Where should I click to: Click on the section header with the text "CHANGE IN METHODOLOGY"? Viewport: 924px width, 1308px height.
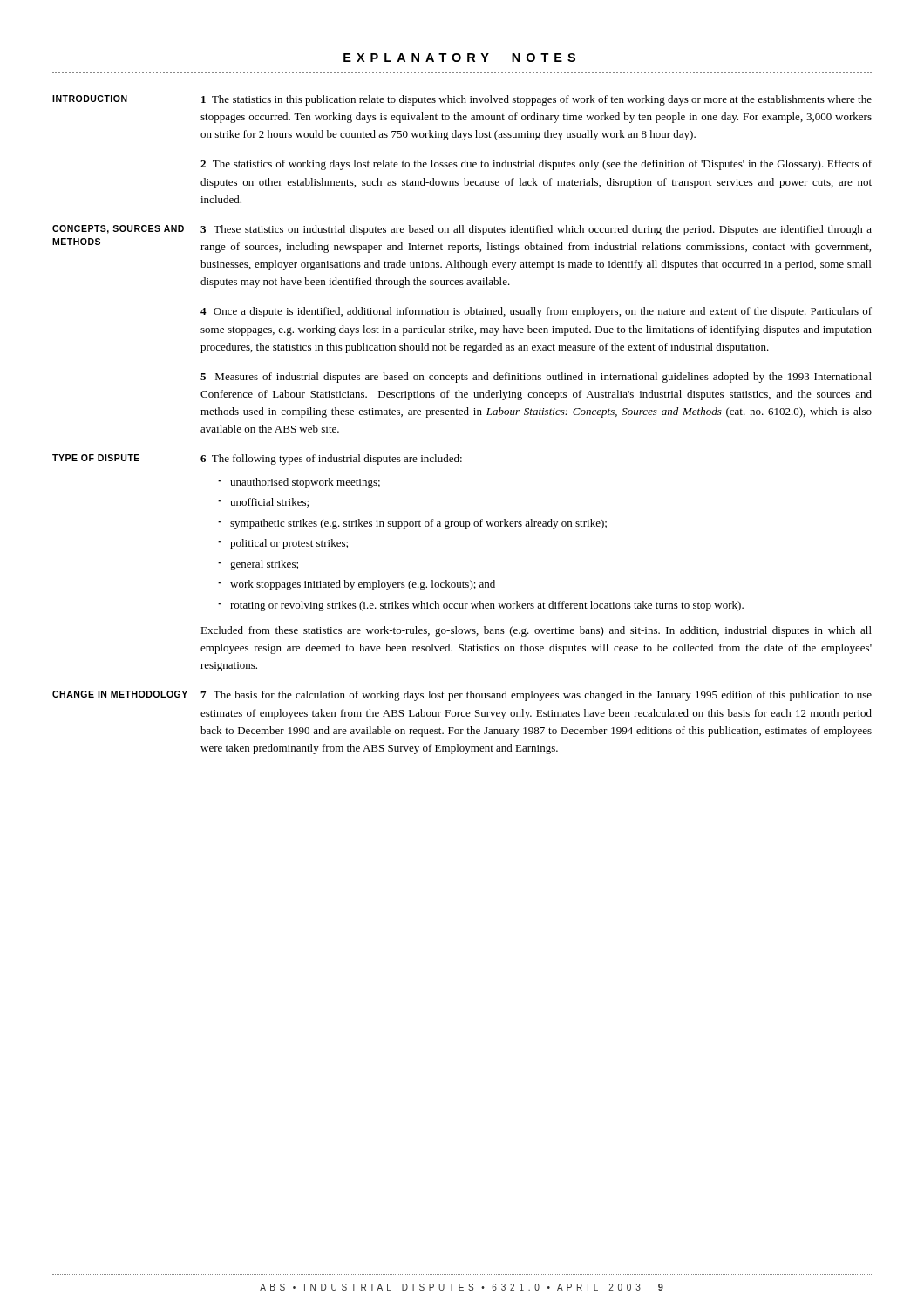[120, 695]
